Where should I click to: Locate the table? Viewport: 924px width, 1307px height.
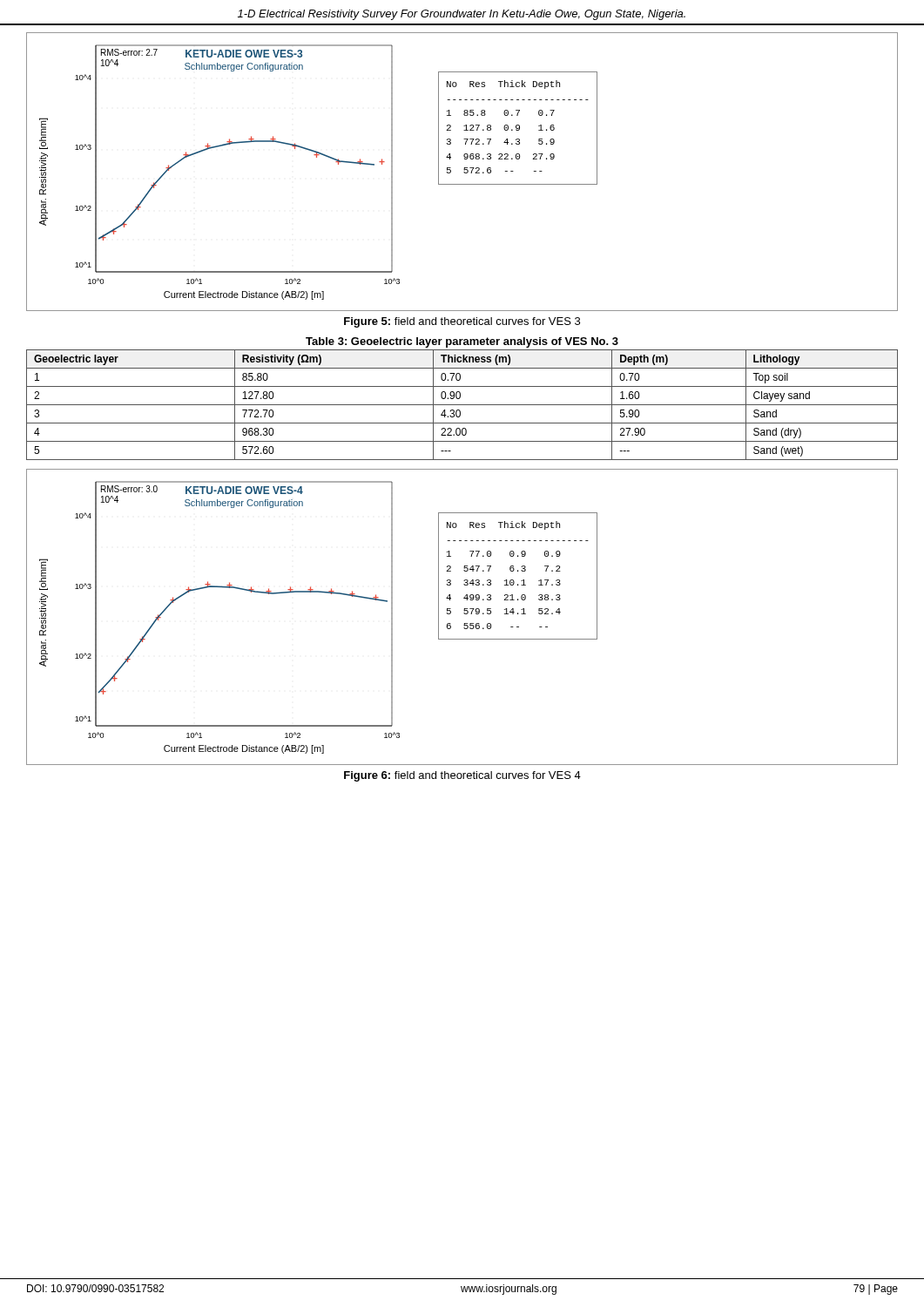462,405
